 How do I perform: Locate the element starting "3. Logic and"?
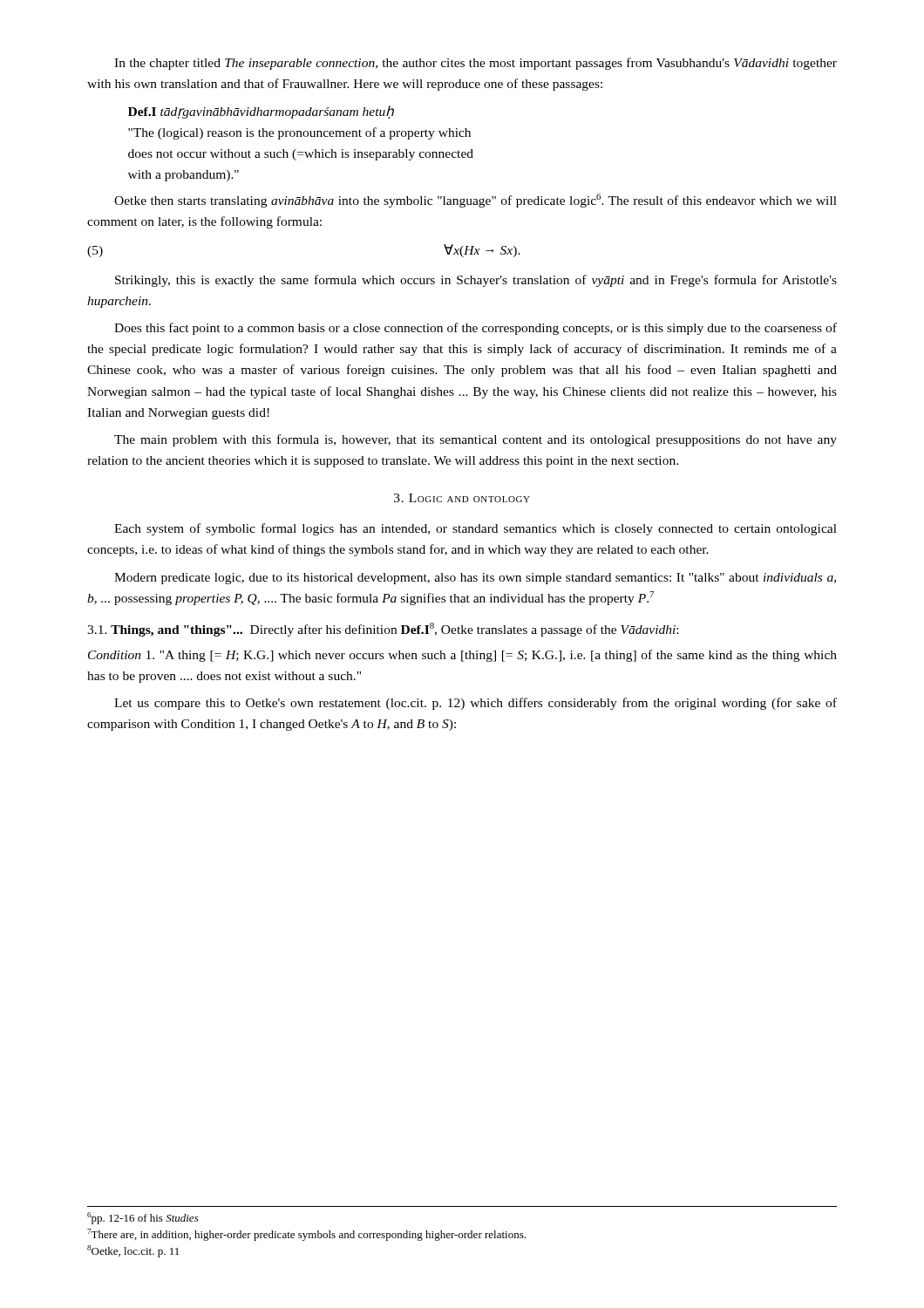[462, 498]
